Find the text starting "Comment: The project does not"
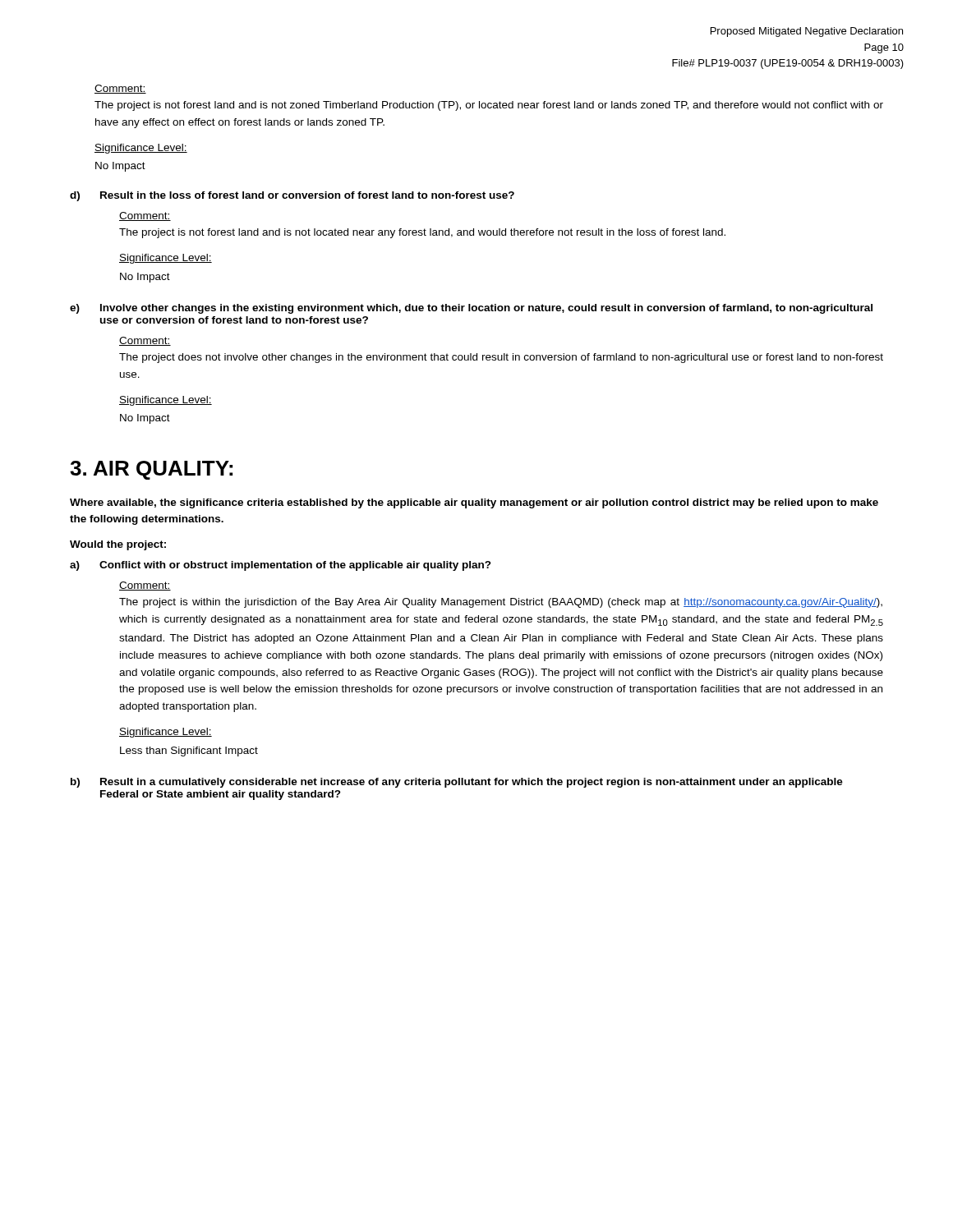The image size is (953, 1232). tap(501, 359)
